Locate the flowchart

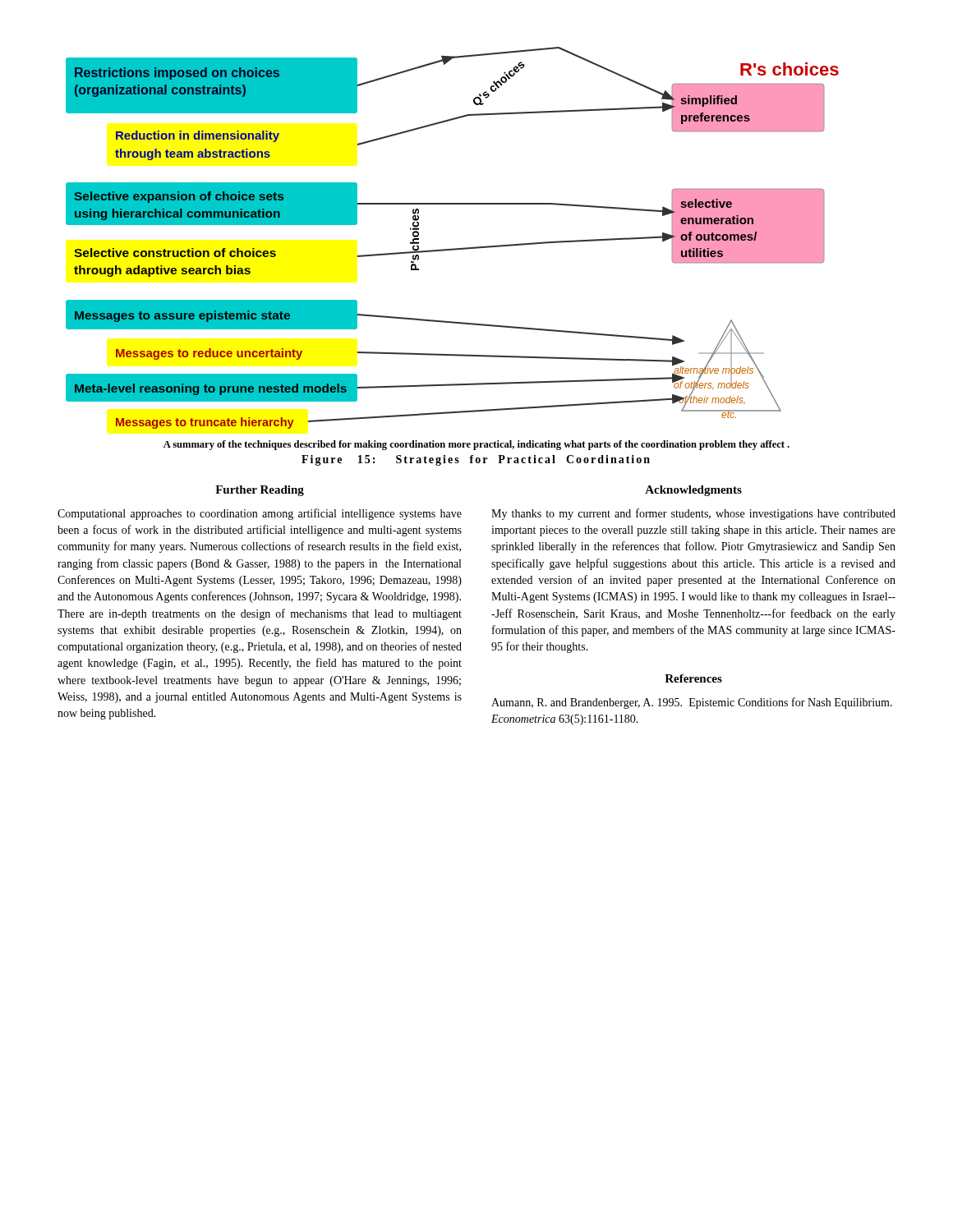(x=476, y=234)
